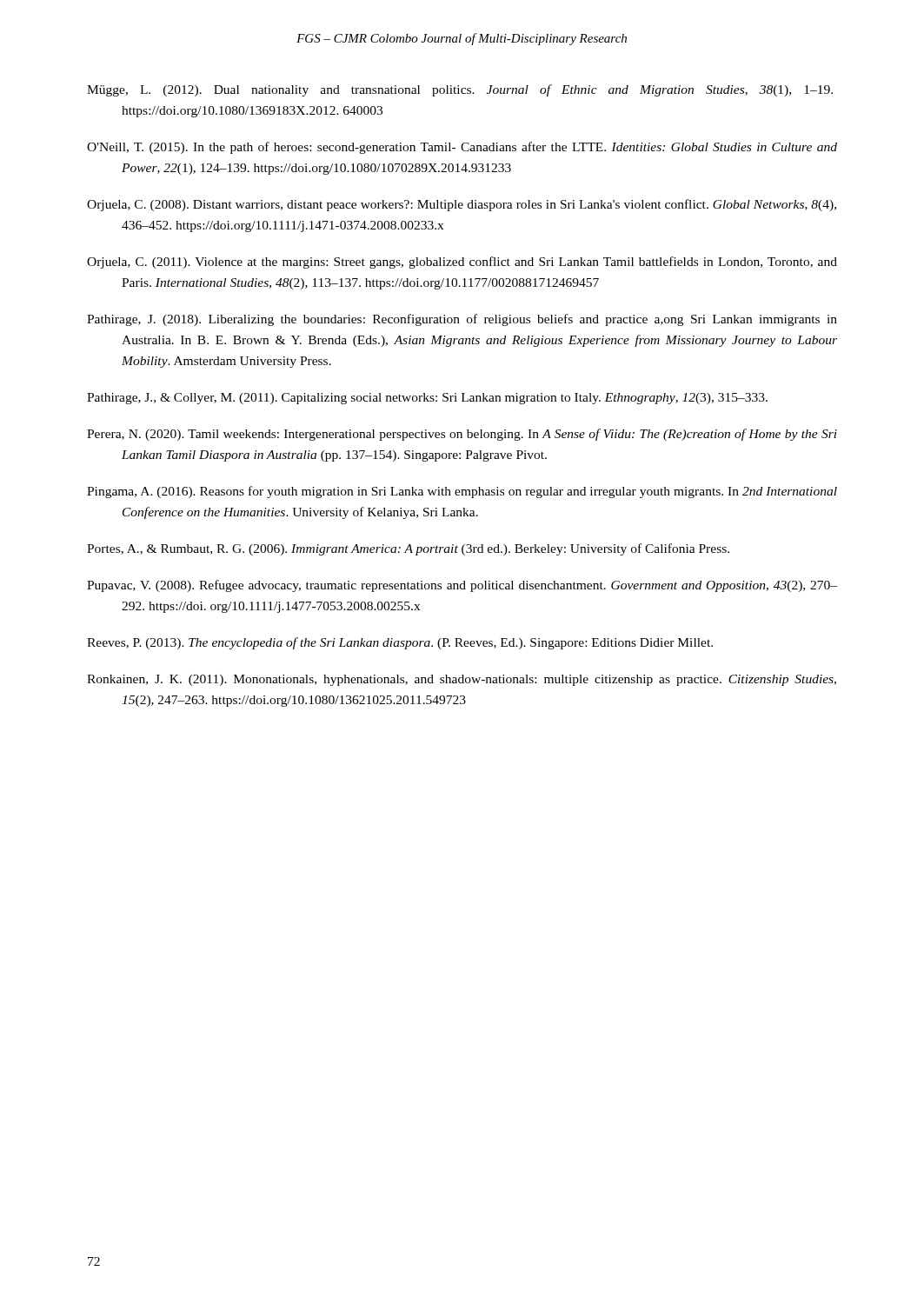
Task: Navigate to the passage starting "Mügge, L. (2012)."
Action: 462,100
